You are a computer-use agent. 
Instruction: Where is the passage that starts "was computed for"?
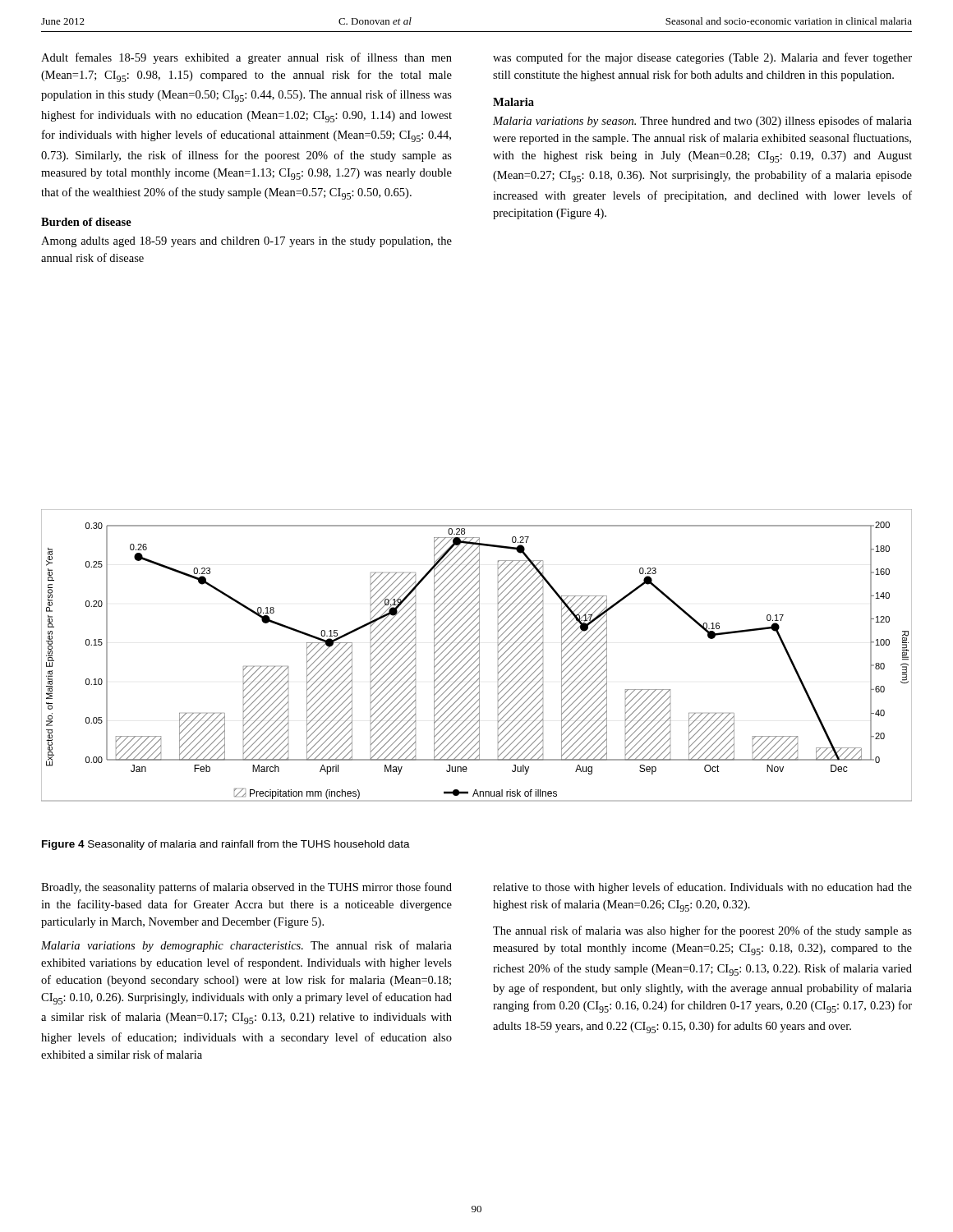pos(702,67)
